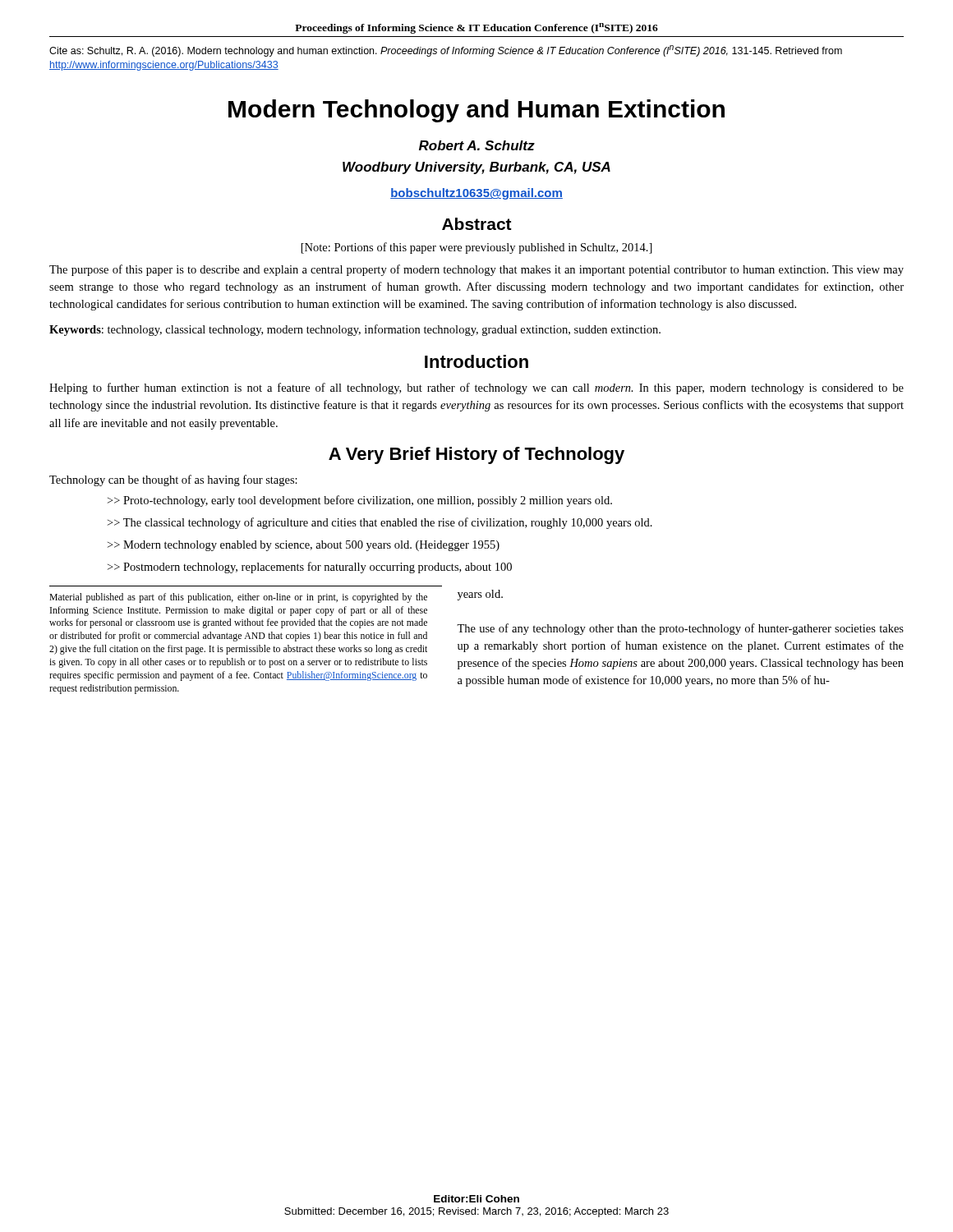953x1232 pixels.
Task: Find the region starting "Keywords: technology, classical technology, modern"
Action: click(355, 330)
